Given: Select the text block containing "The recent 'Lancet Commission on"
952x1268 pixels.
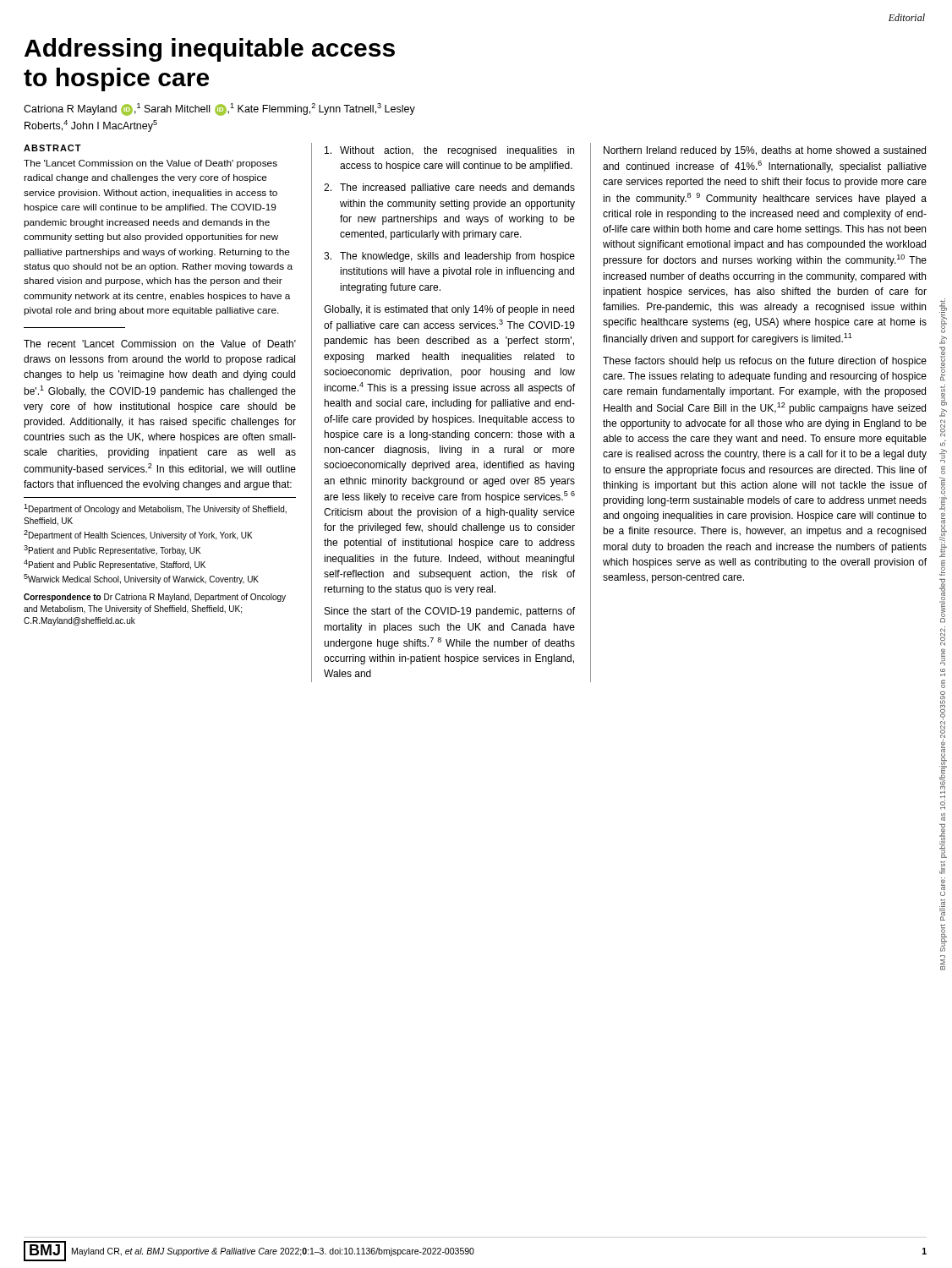Looking at the screenshot, I should tap(160, 414).
